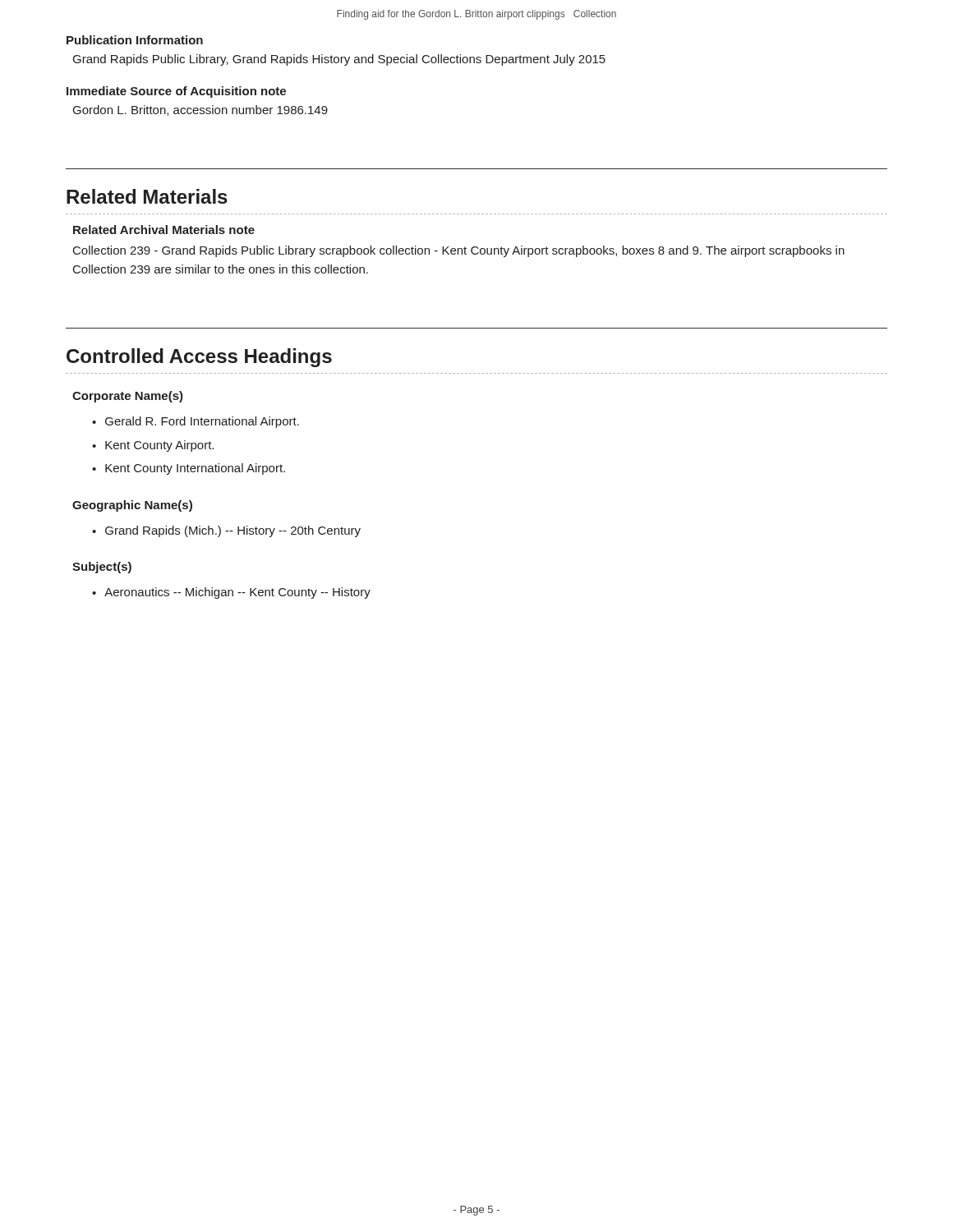Where does it say "• Kent County International Airport."?
The image size is (953, 1232).
189,468
